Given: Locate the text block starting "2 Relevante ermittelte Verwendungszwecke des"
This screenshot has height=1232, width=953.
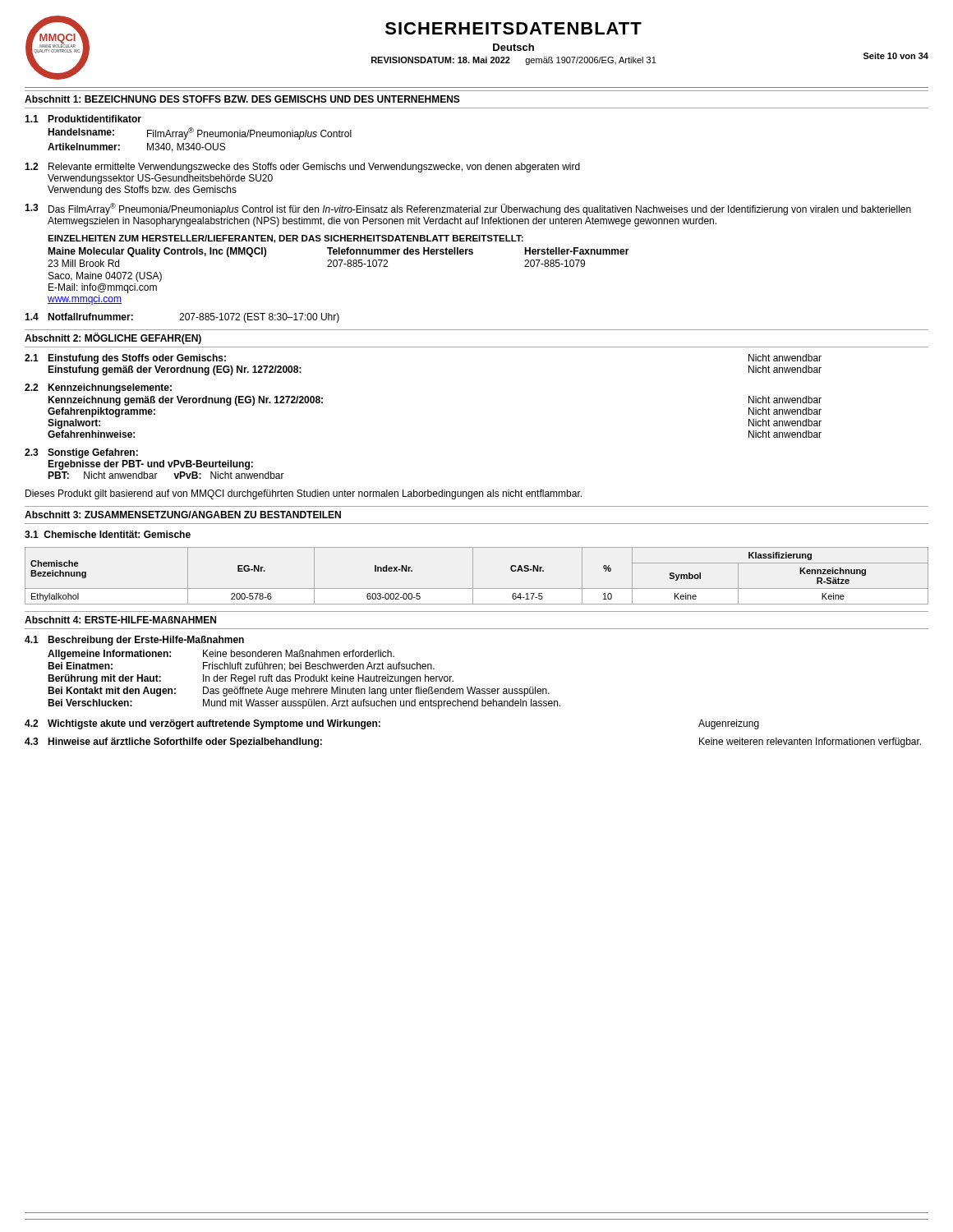Looking at the screenshot, I should [476, 178].
